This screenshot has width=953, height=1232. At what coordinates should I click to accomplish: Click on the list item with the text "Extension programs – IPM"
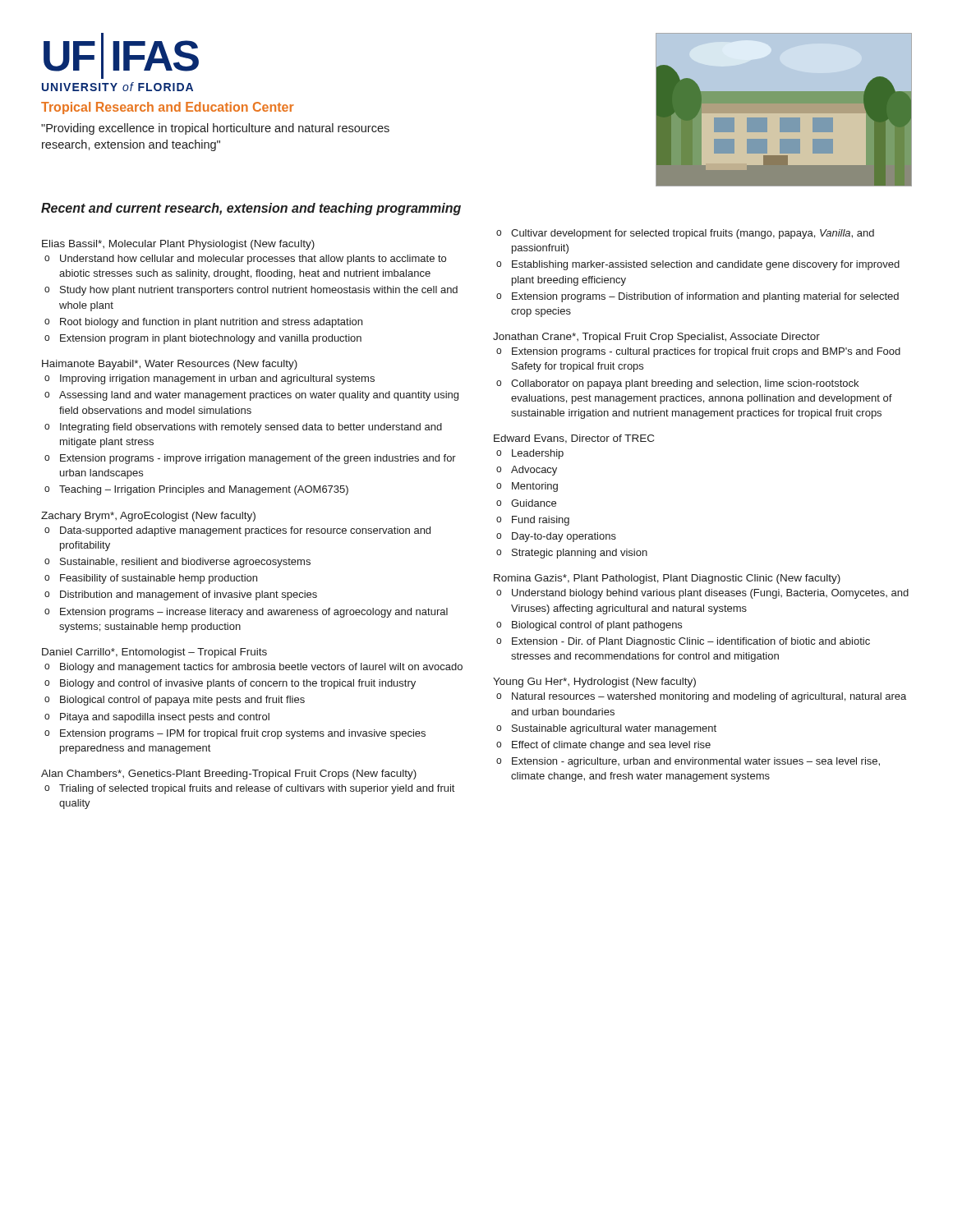click(243, 740)
